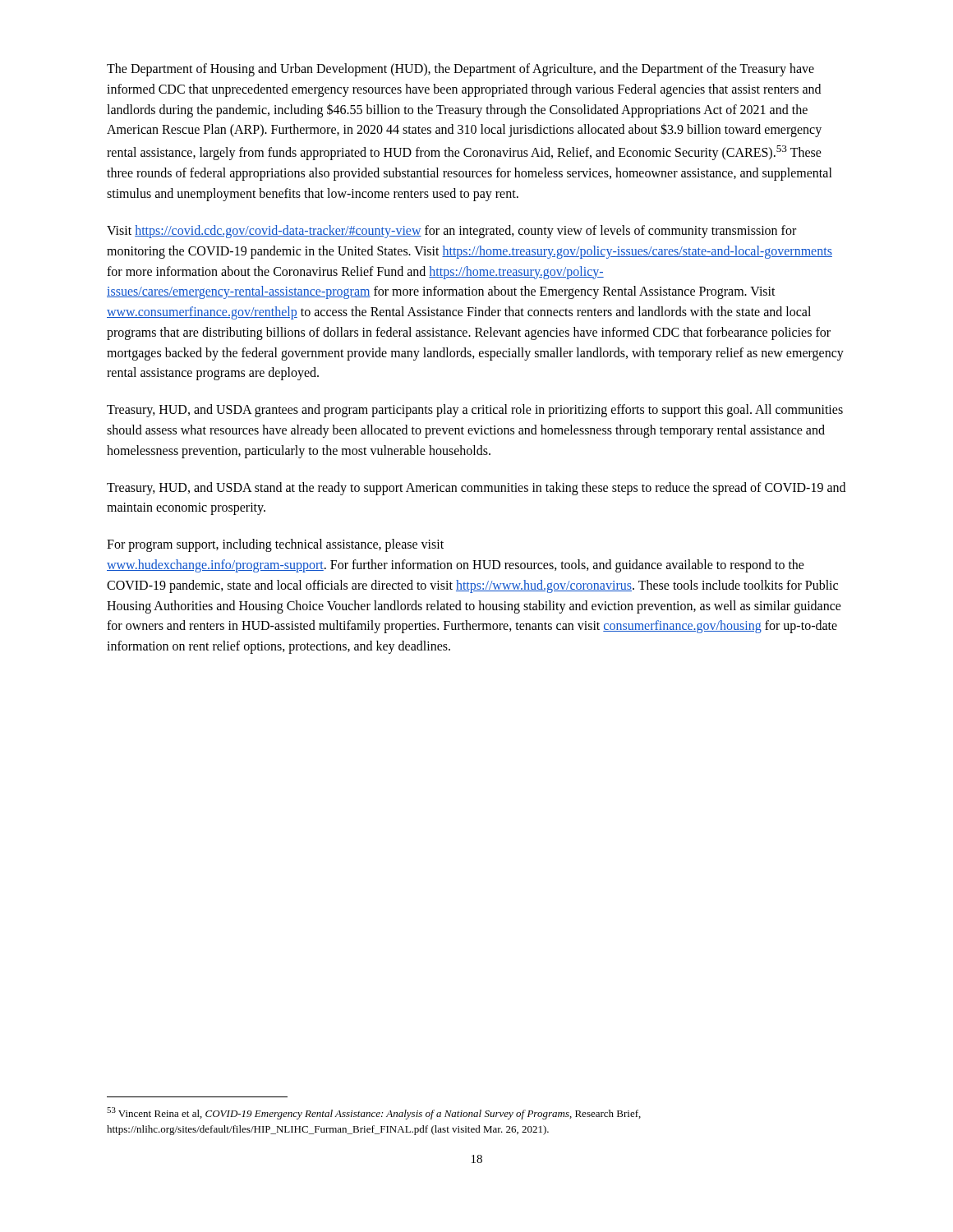Locate the footnote with the text "53 Vincent Reina et"
Screen dimensions: 1232x953
tap(374, 1120)
